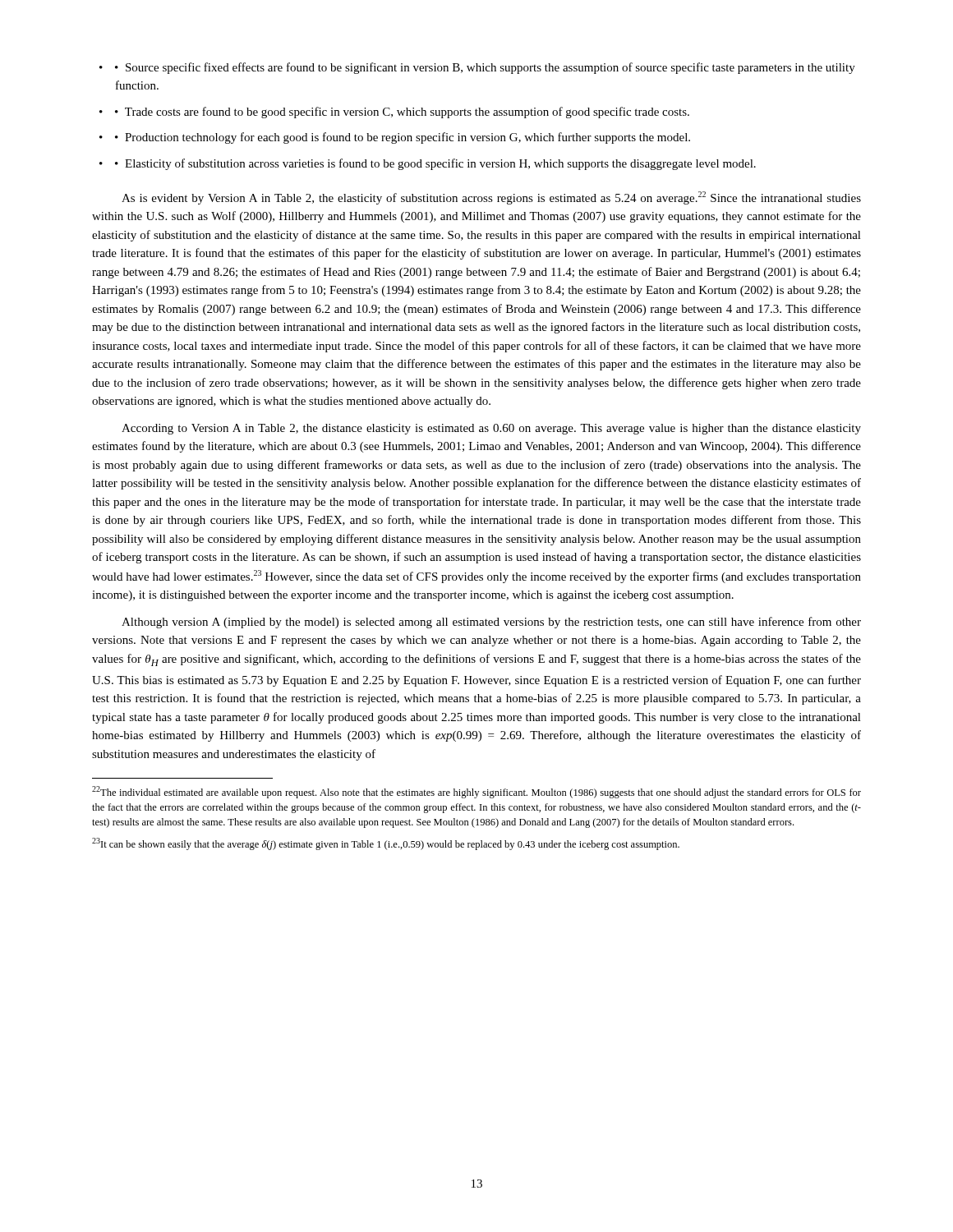This screenshot has width=953, height=1232.
Task: Select the passage starting "• Trade costs are found to"
Action: click(x=401, y=111)
